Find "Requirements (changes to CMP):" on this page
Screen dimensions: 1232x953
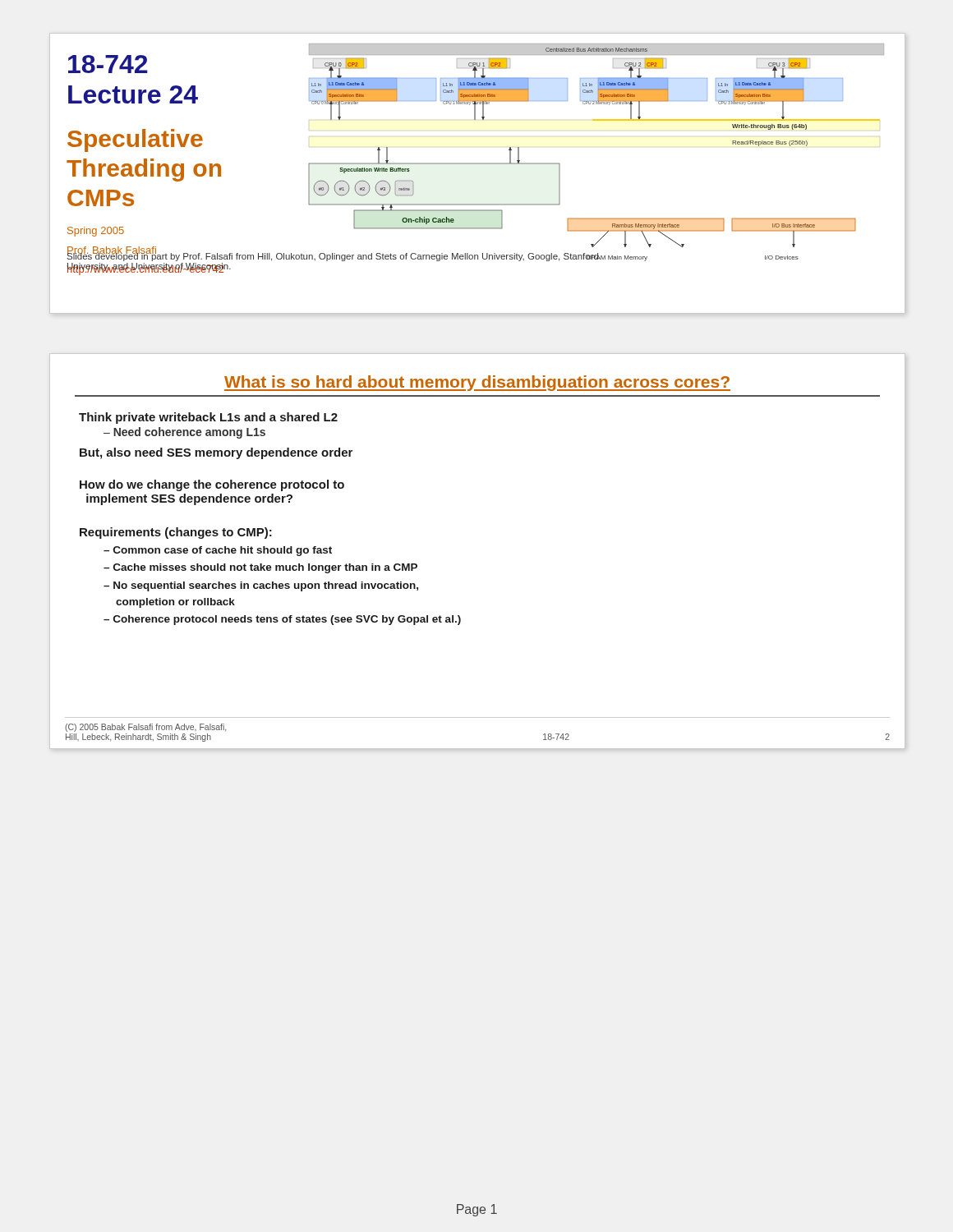tap(176, 532)
